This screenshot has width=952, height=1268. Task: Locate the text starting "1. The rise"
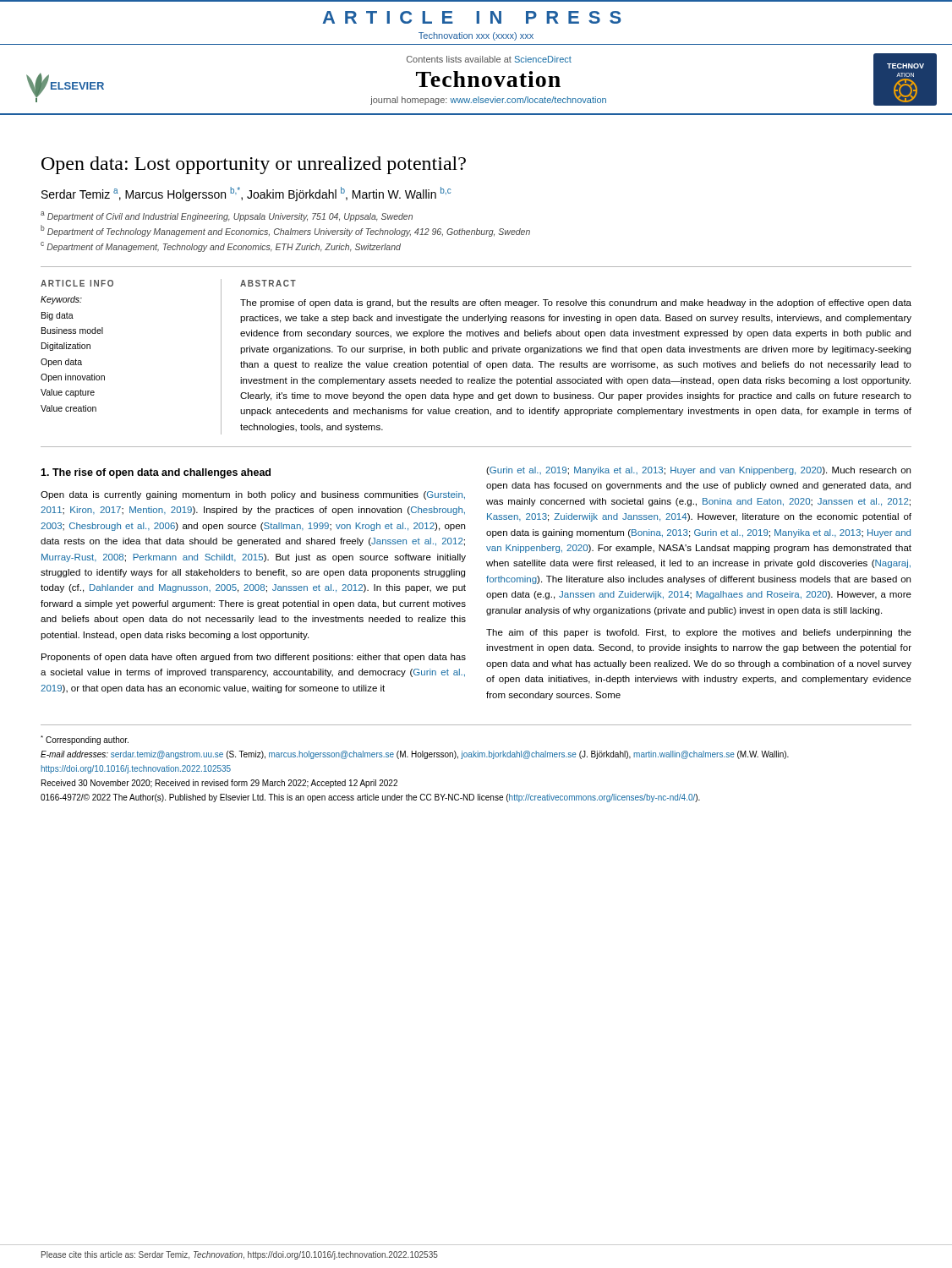(156, 473)
